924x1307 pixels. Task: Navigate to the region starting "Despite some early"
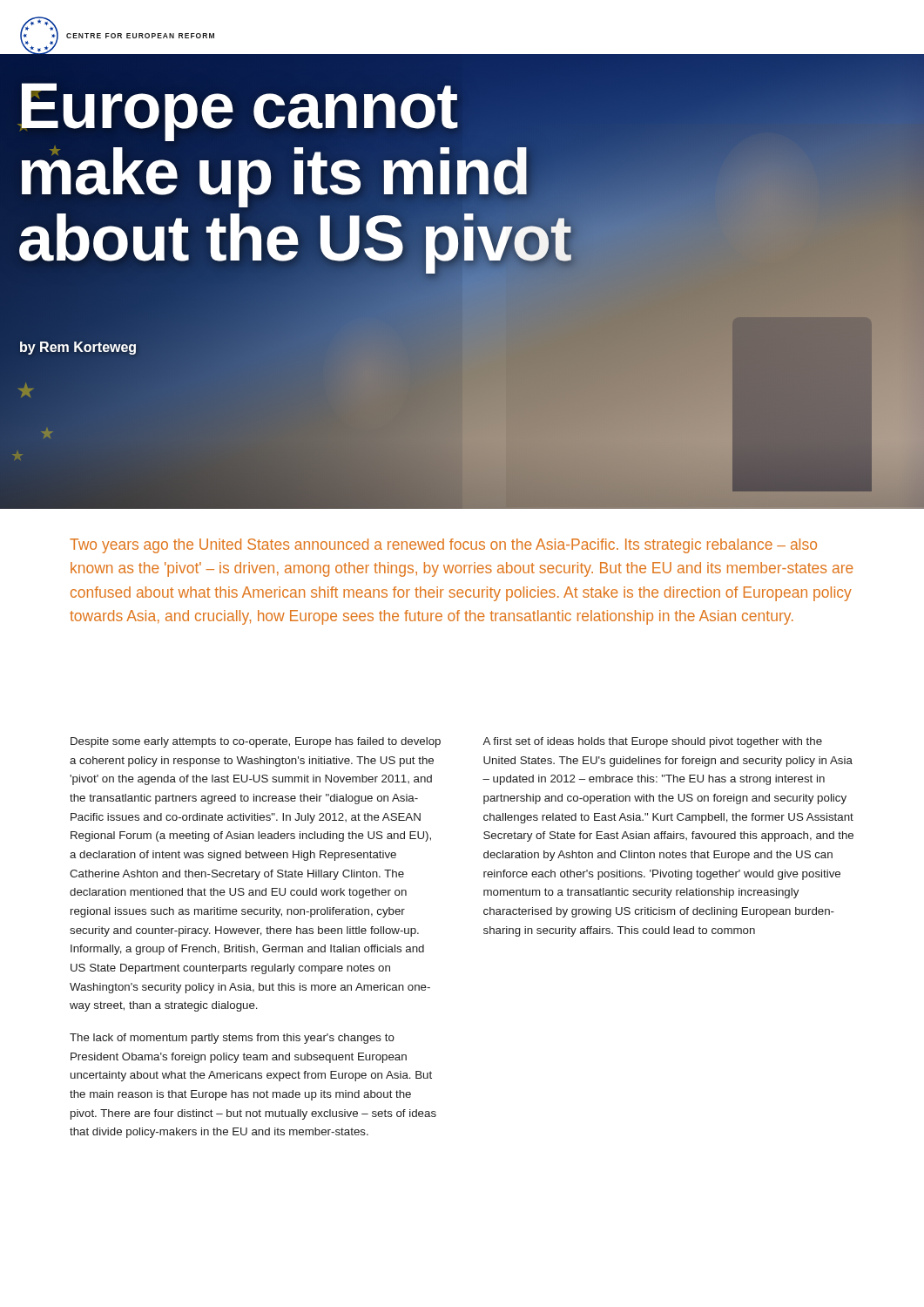[255, 937]
